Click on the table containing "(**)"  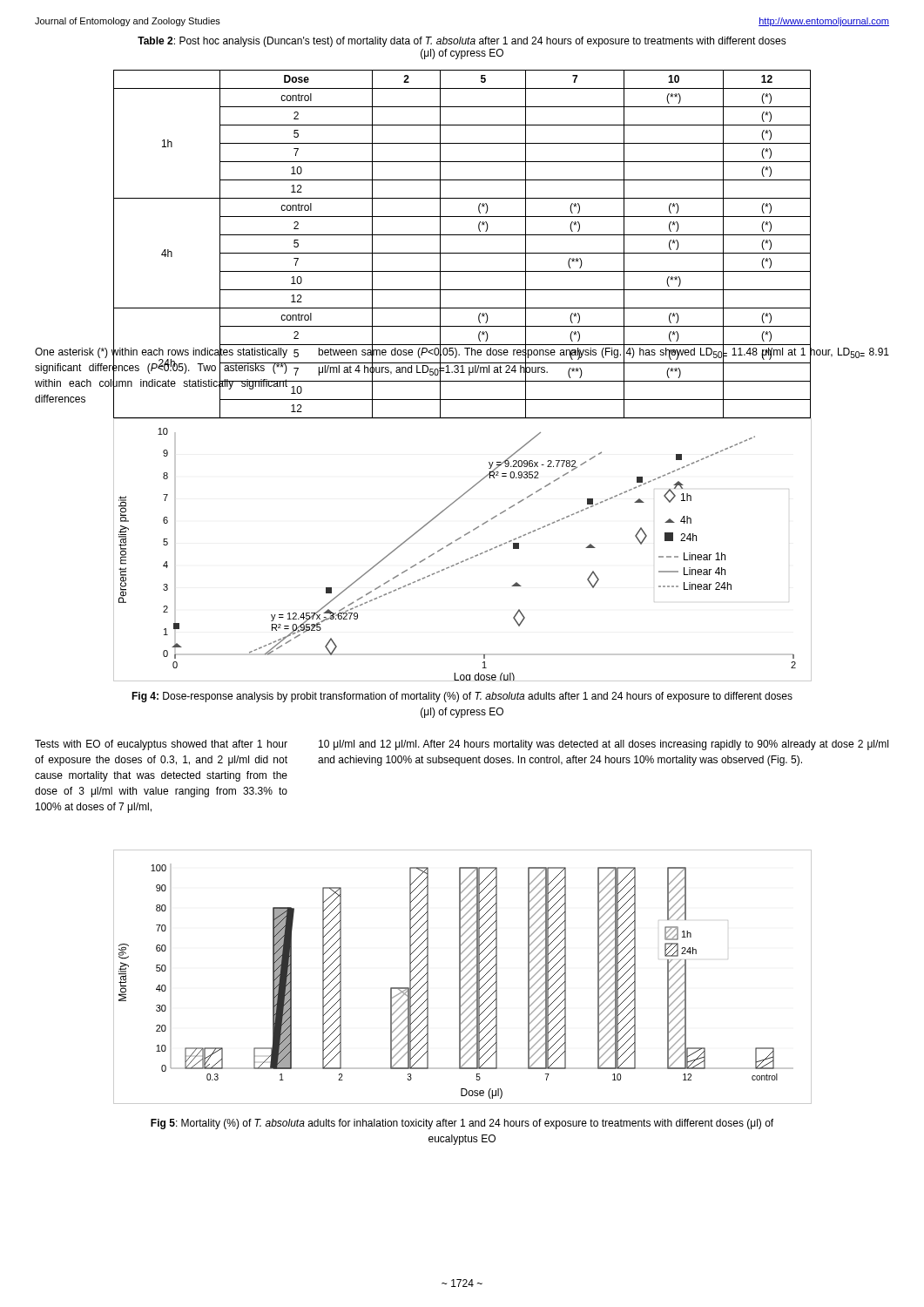tap(462, 244)
